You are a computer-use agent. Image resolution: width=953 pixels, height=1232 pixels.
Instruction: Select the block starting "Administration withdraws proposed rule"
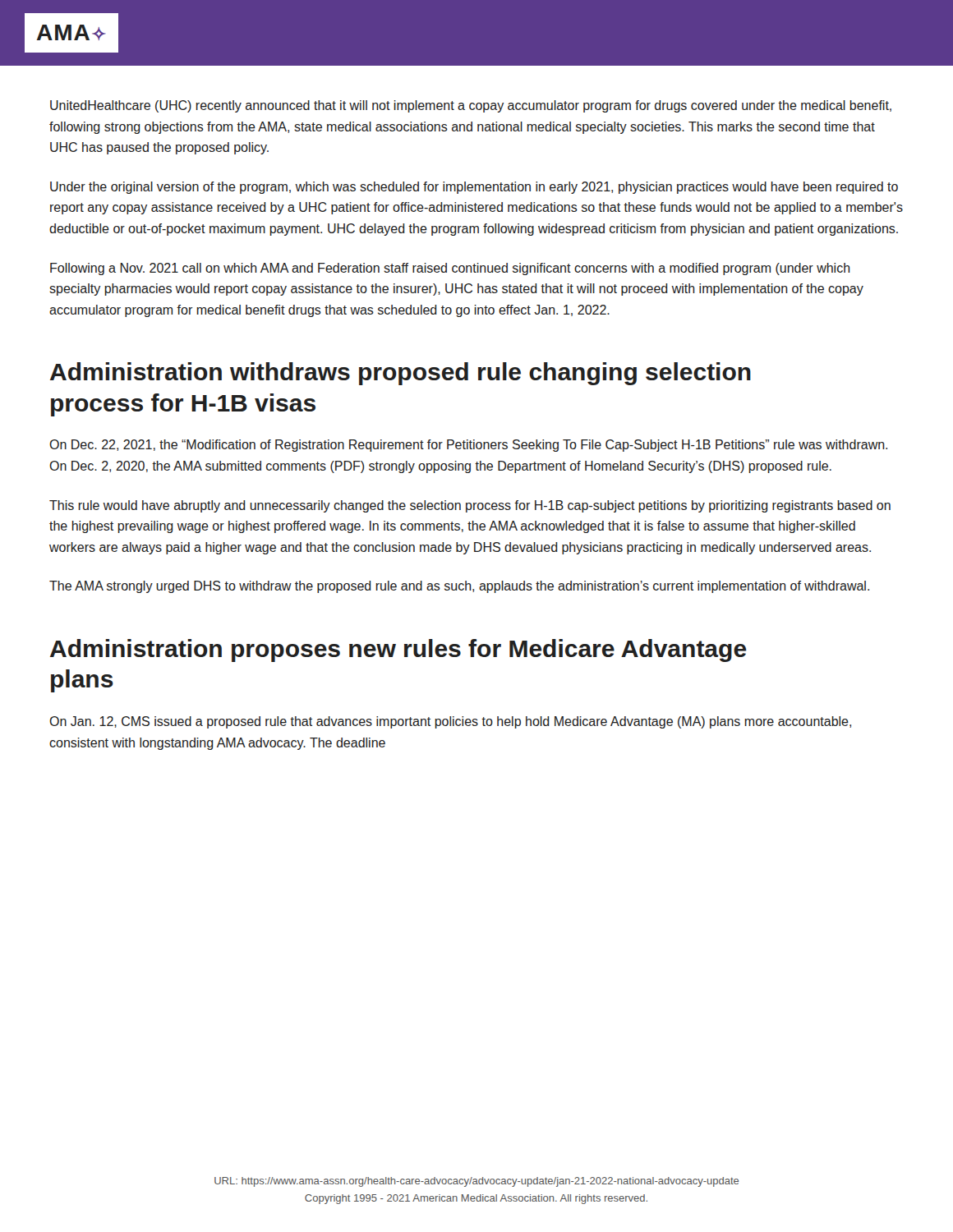tap(401, 387)
